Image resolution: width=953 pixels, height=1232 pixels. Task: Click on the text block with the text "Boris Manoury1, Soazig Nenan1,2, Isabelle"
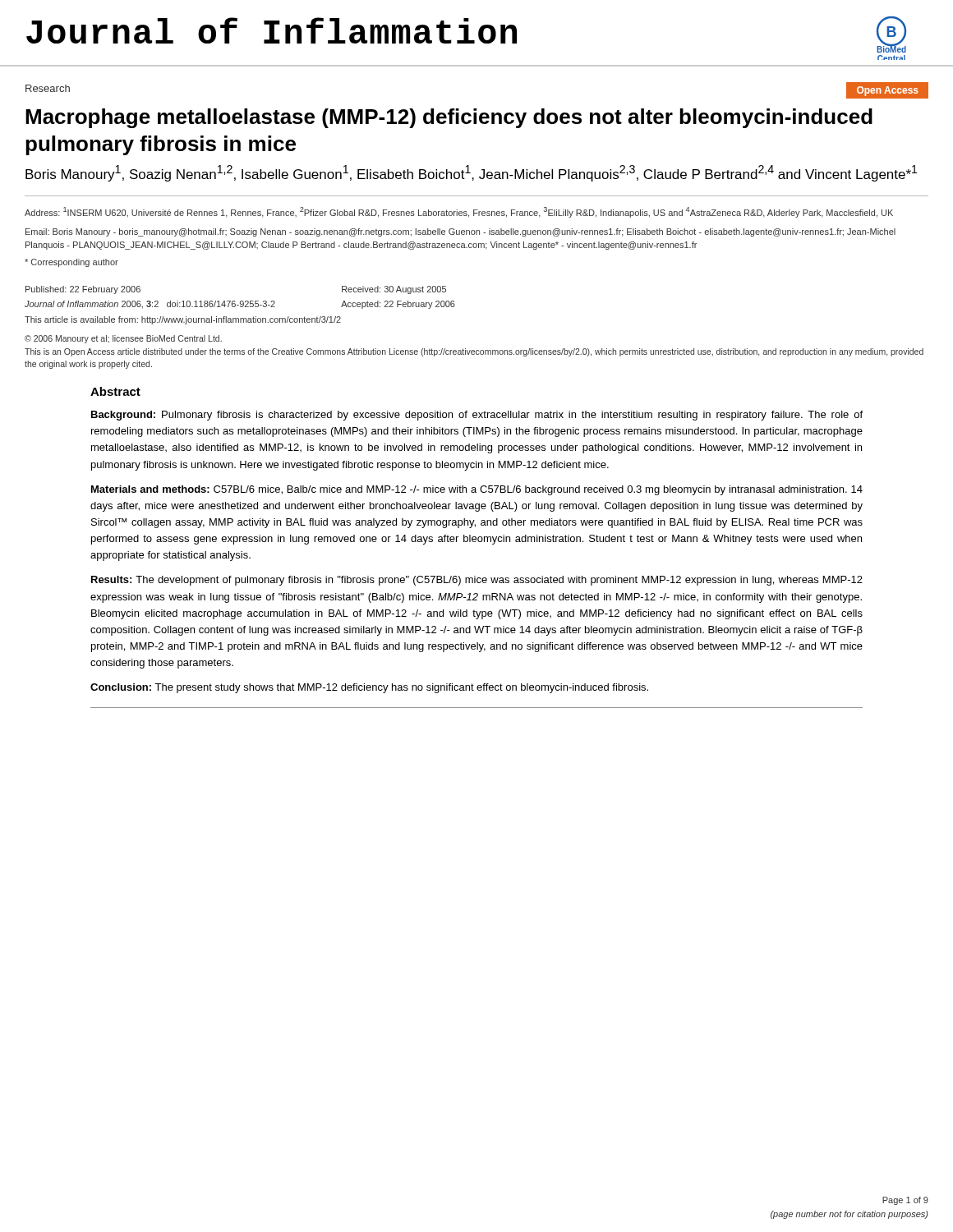[x=471, y=172]
